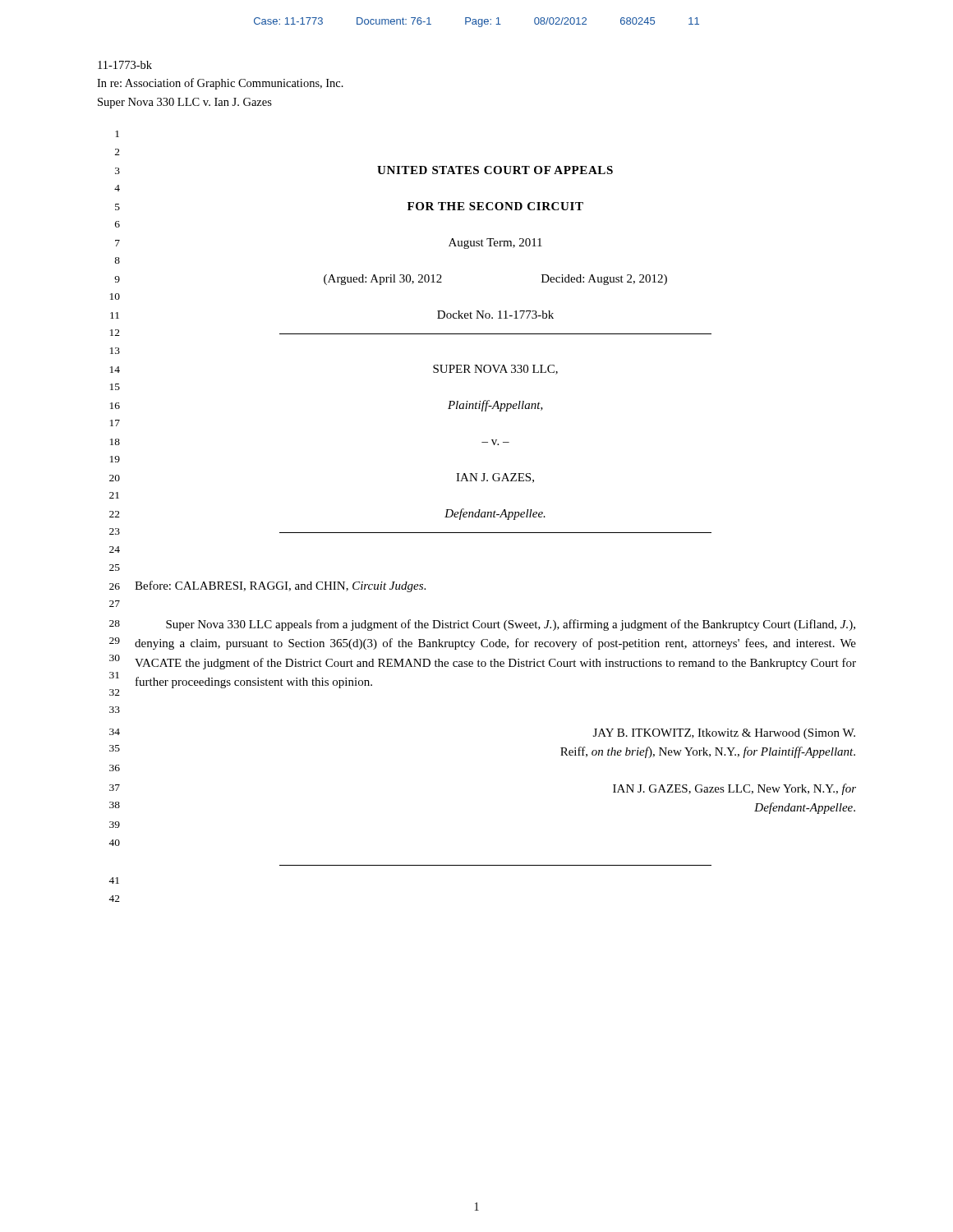Select the text block that reads "Super Nova 330 LLC appeals from"
Viewport: 953px width, 1232px height.
point(495,653)
